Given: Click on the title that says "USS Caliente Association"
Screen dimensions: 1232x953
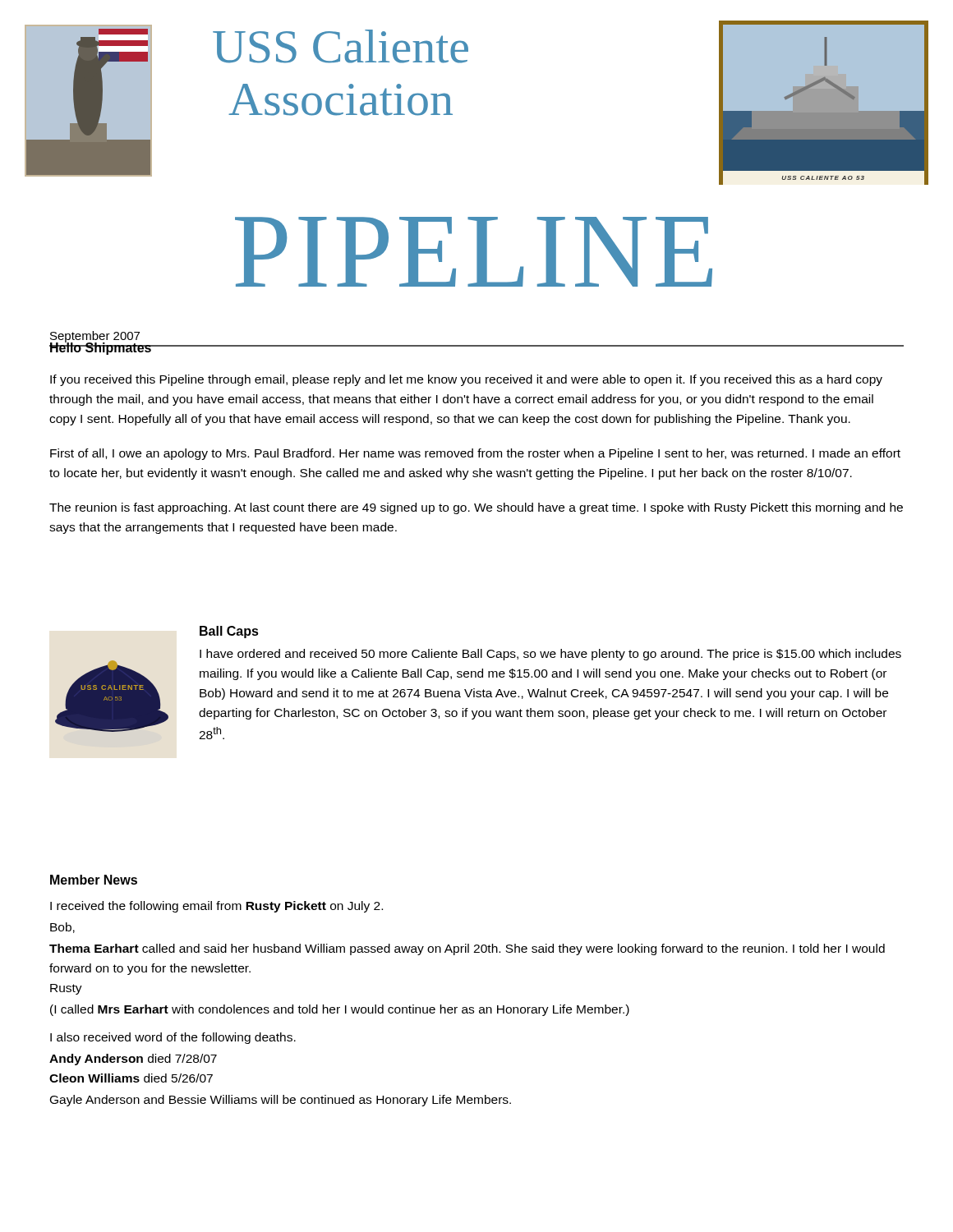Looking at the screenshot, I should tap(341, 73).
